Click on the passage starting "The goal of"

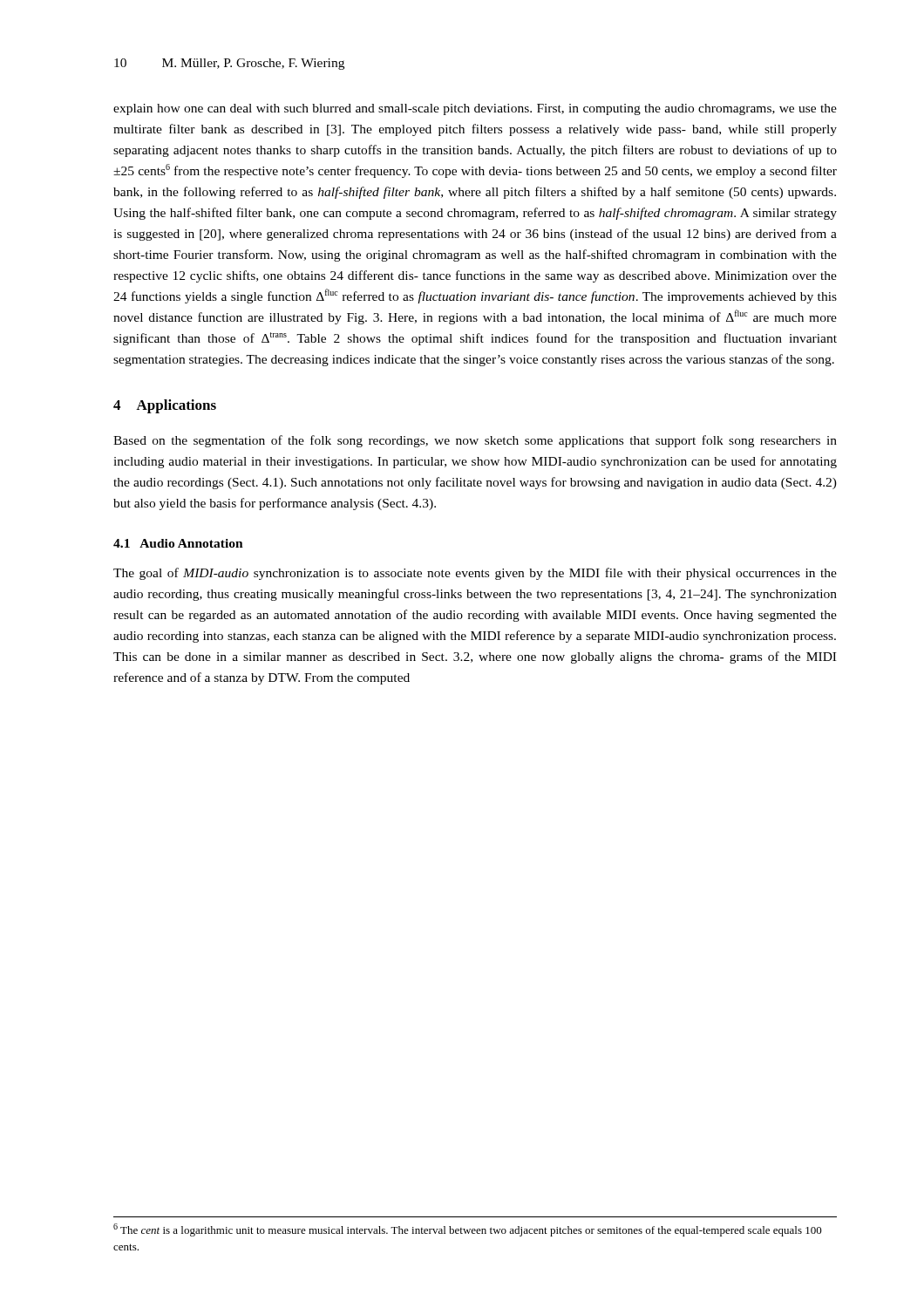pyautogui.click(x=475, y=625)
